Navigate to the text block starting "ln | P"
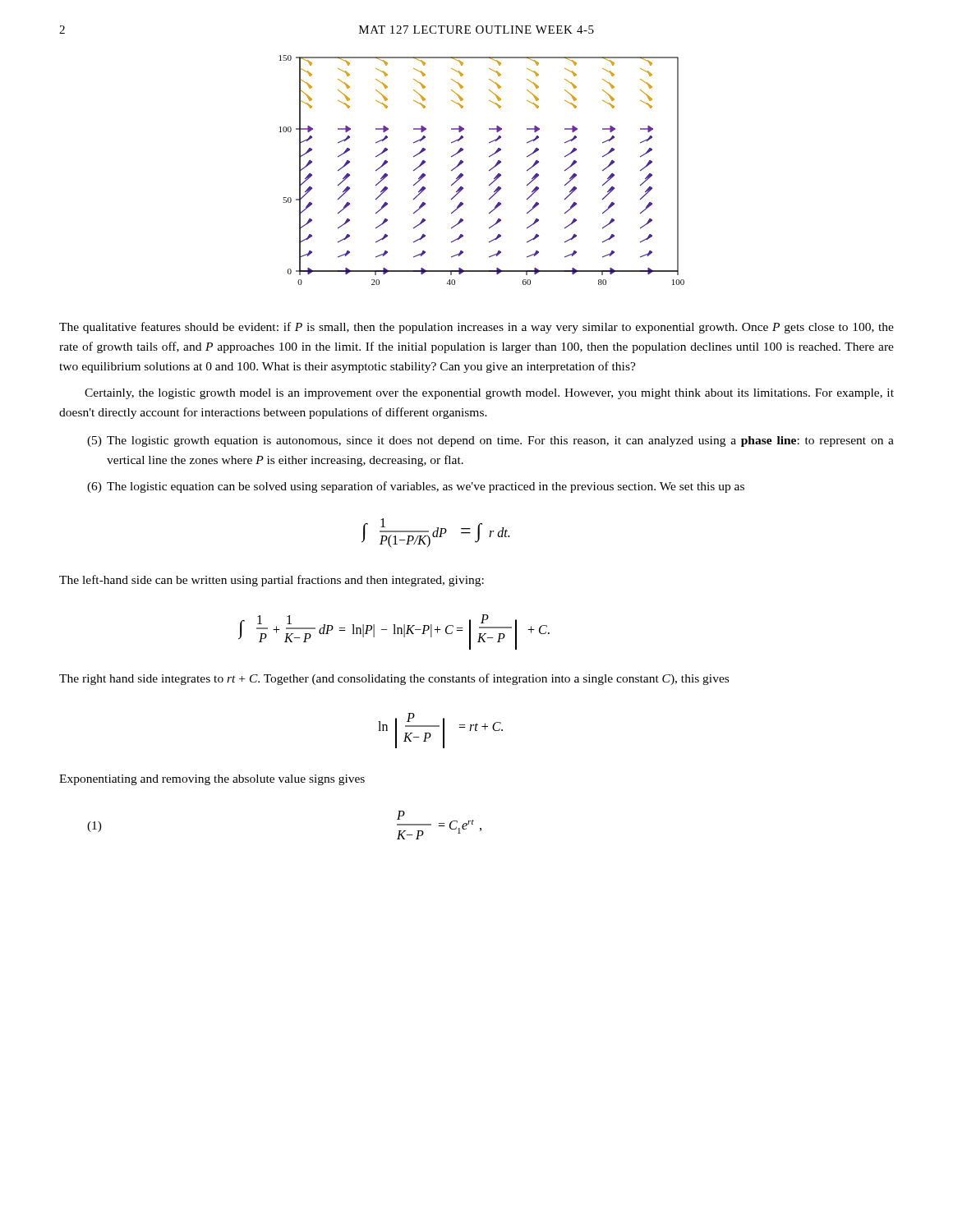The width and height of the screenshot is (953, 1232). coord(476,727)
